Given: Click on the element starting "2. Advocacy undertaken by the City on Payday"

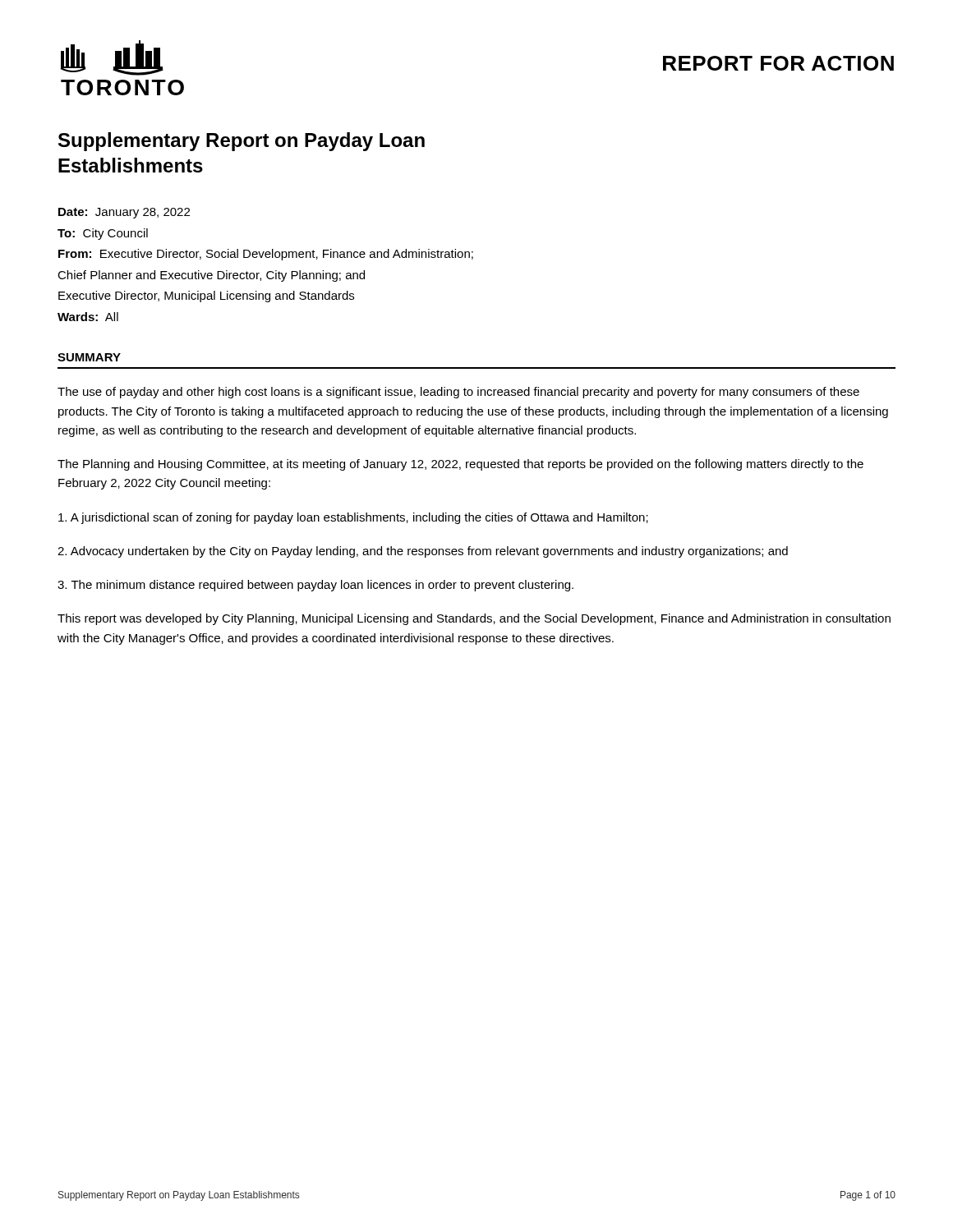Looking at the screenshot, I should [x=423, y=551].
